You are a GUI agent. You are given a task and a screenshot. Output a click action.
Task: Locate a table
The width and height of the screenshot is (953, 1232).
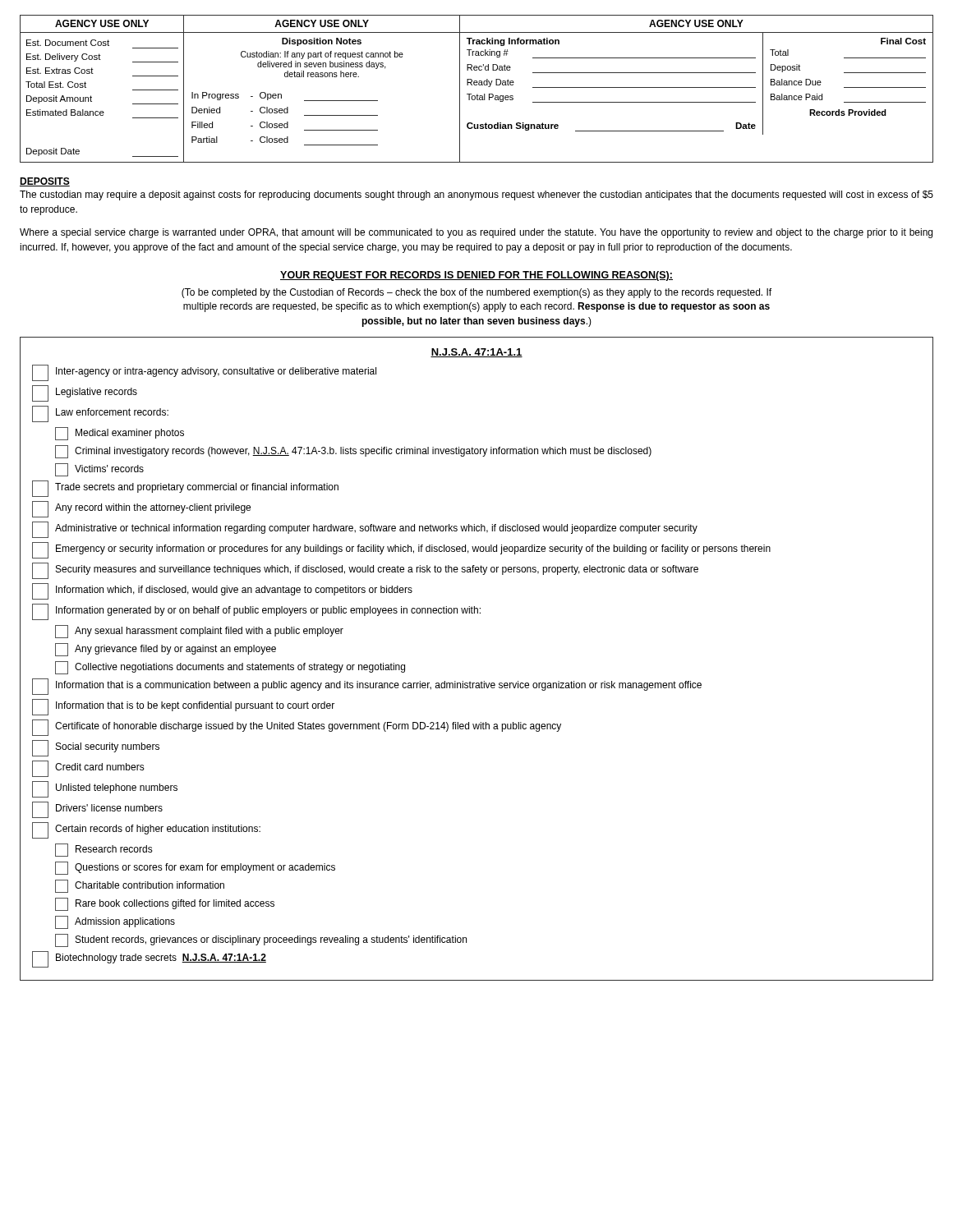coord(476,89)
